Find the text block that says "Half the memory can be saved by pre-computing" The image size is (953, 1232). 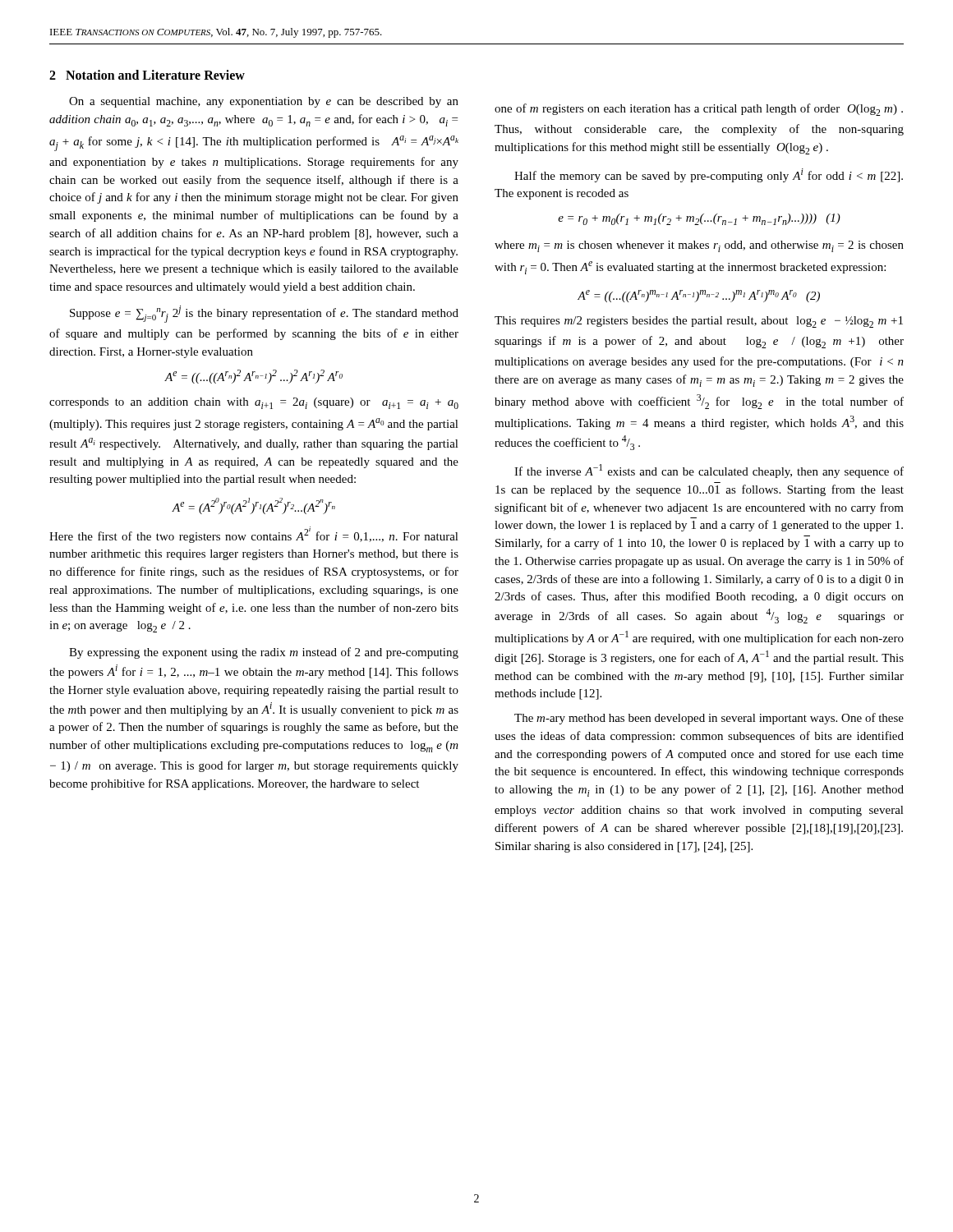click(699, 184)
